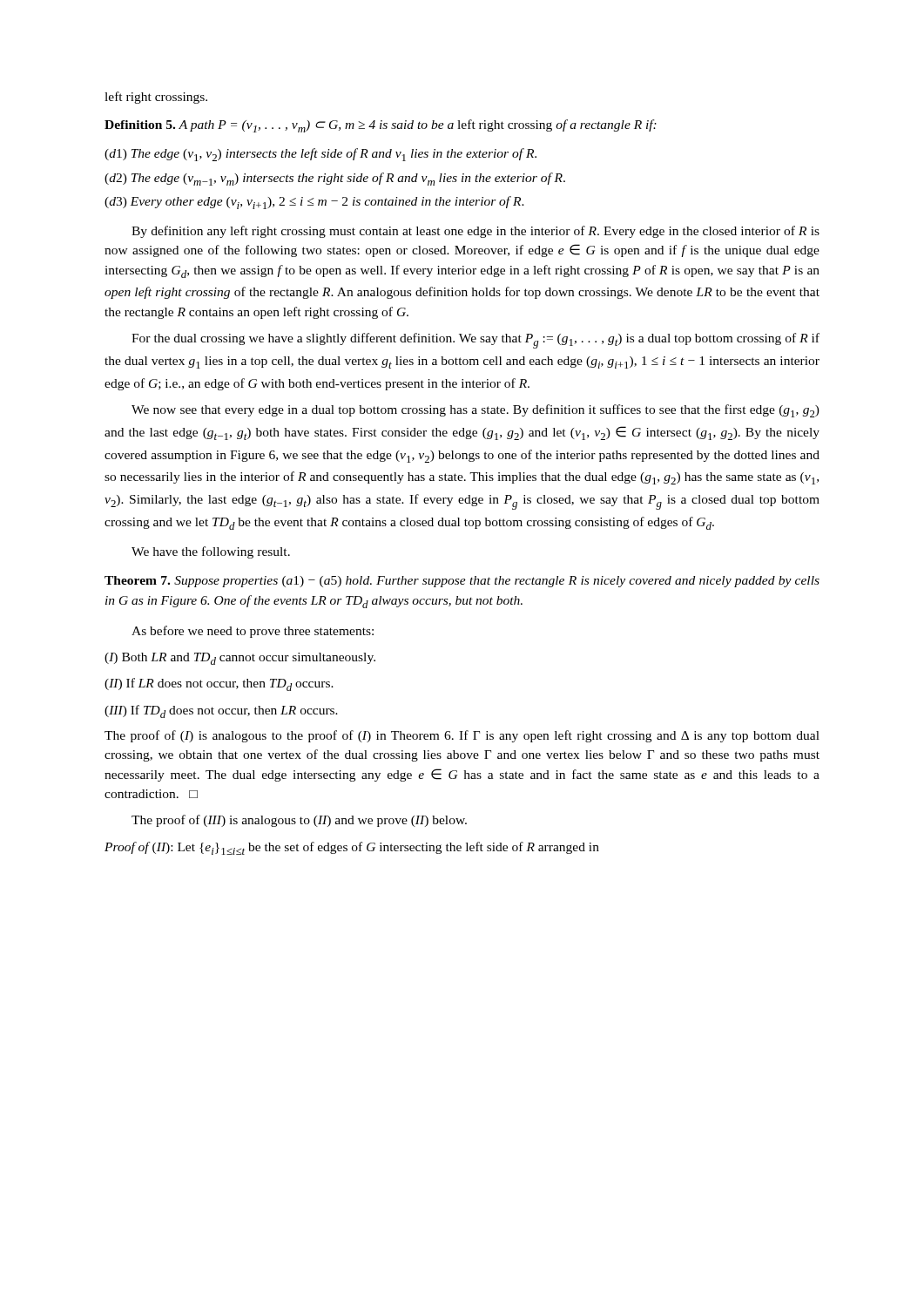Select the block starting "(III) If TDd does not"

coord(221,711)
